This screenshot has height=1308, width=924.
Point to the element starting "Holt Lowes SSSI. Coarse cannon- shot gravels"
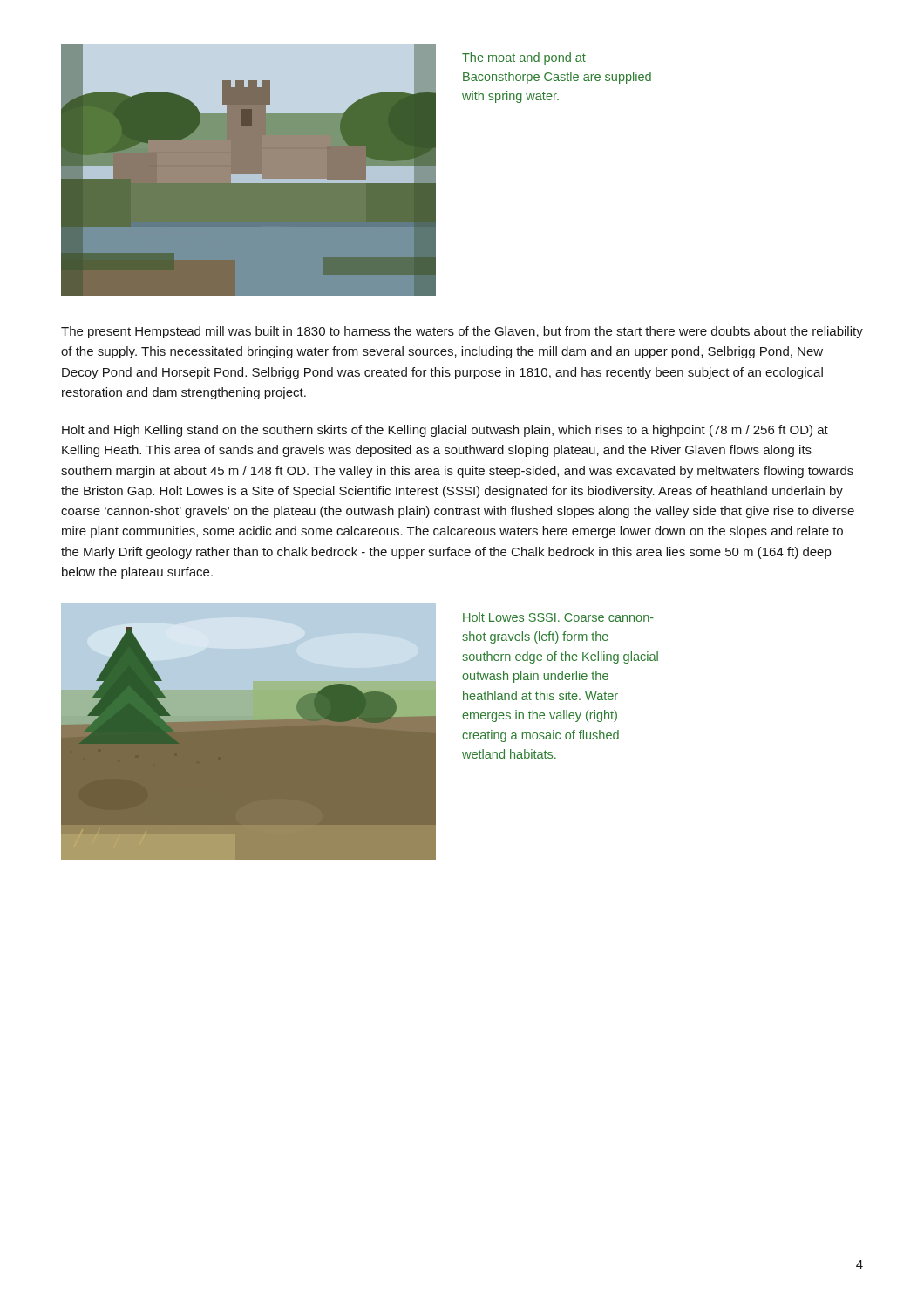pos(560,686)
